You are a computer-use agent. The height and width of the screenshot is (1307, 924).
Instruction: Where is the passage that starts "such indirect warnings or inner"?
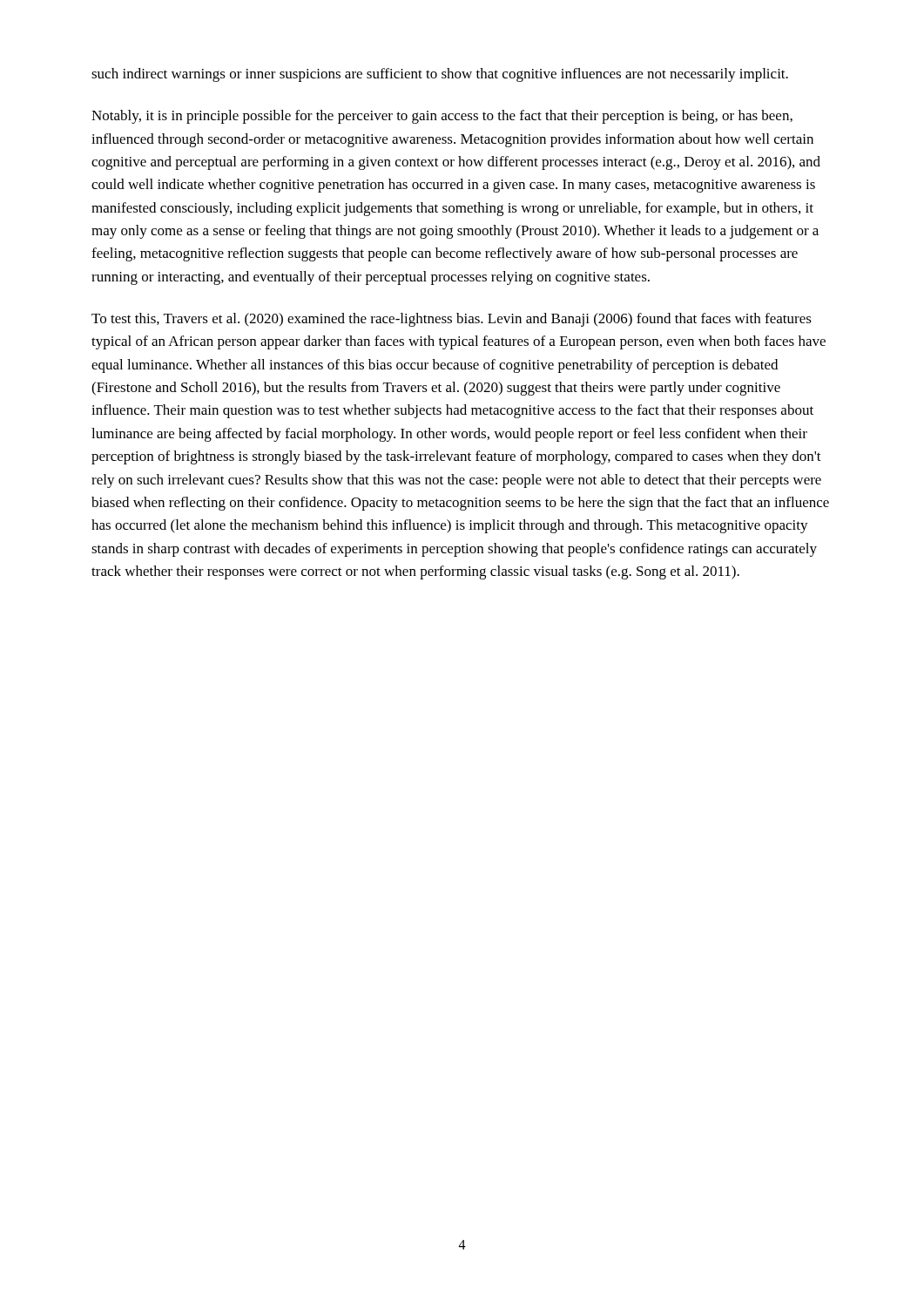click(x=440, y=74)
